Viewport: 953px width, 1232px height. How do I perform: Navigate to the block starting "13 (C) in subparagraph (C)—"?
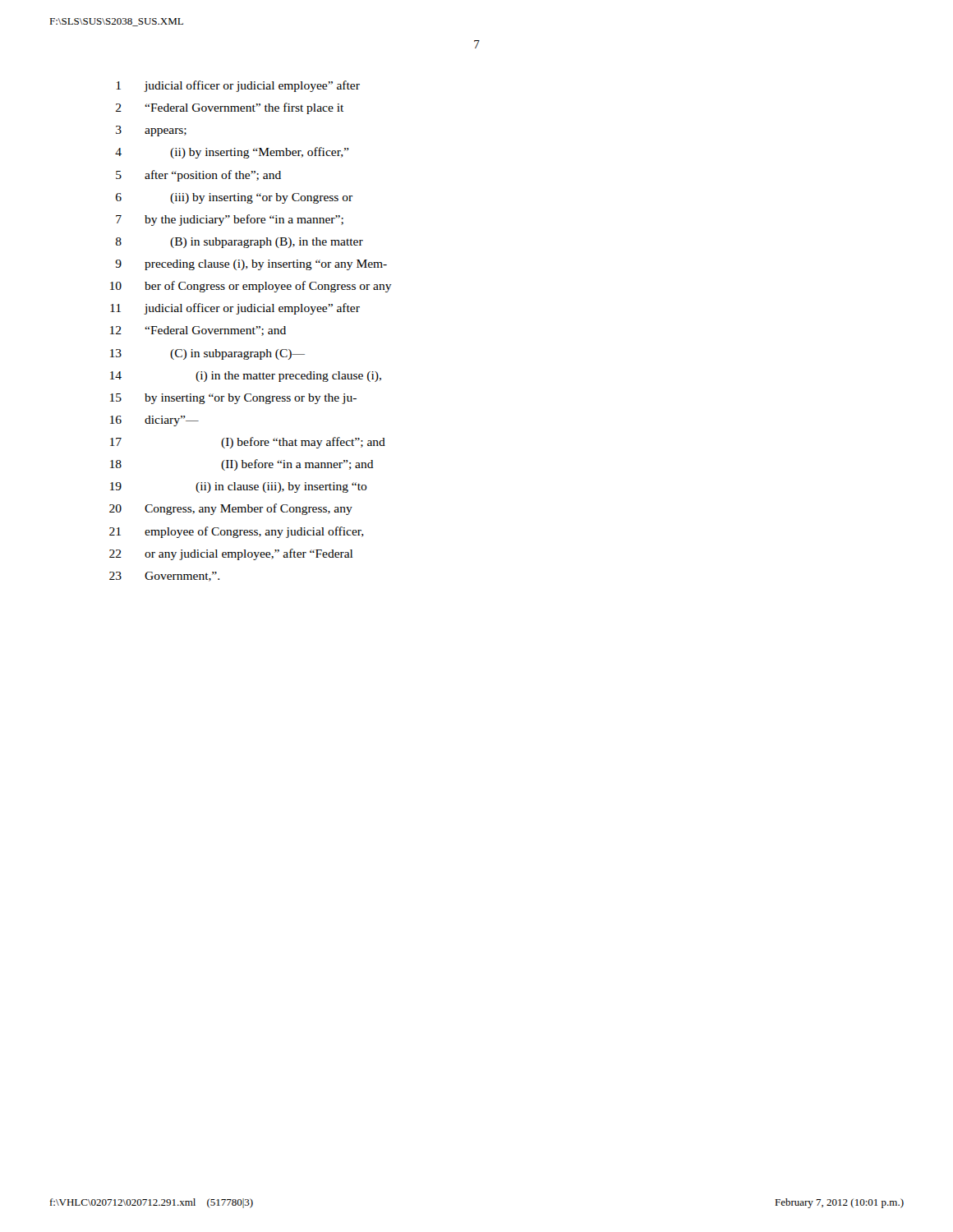pyautogui.click(x=207, y=354)
